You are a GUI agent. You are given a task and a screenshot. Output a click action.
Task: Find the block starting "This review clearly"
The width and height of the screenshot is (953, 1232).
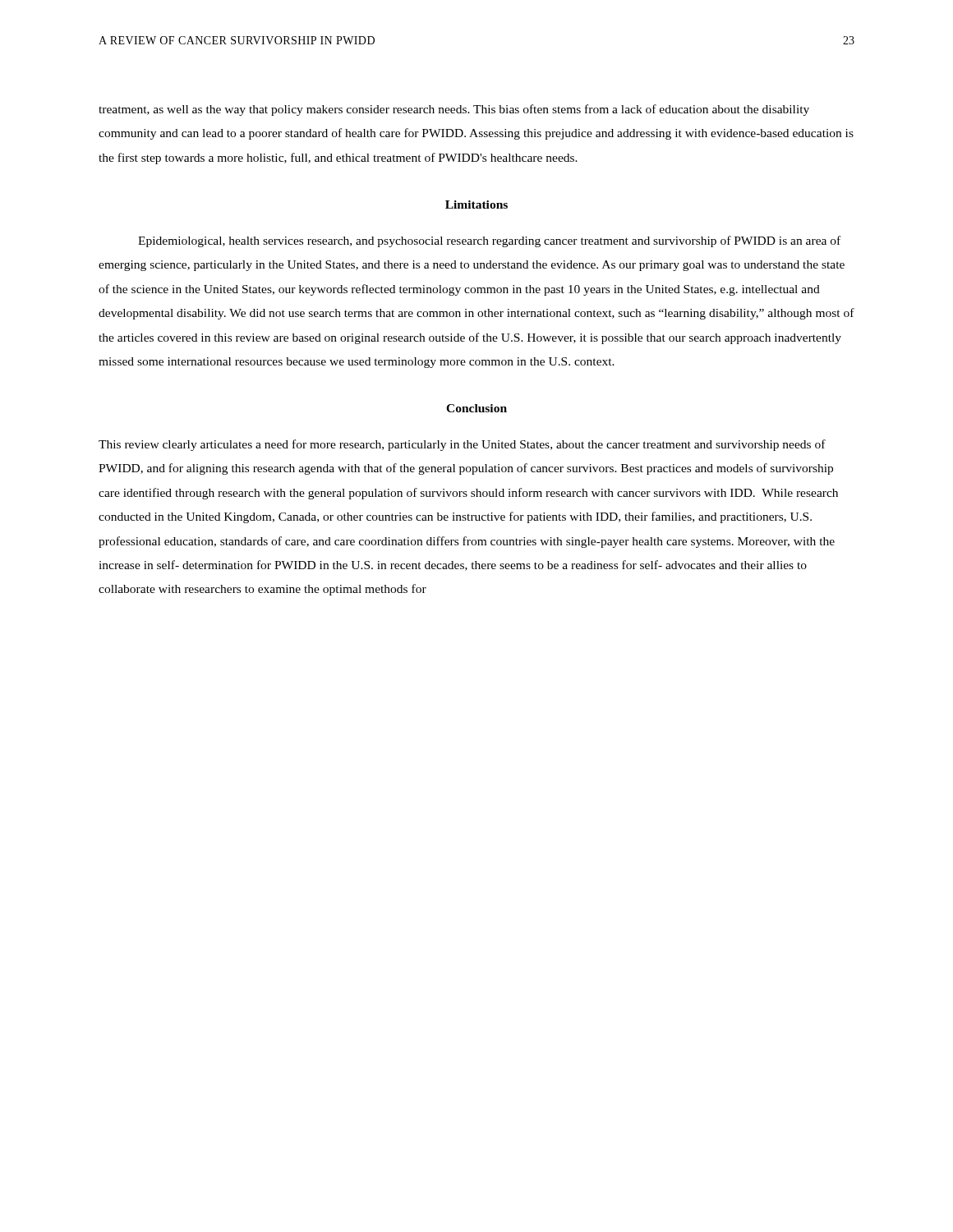pyautogui.click(x=476, y=516)
